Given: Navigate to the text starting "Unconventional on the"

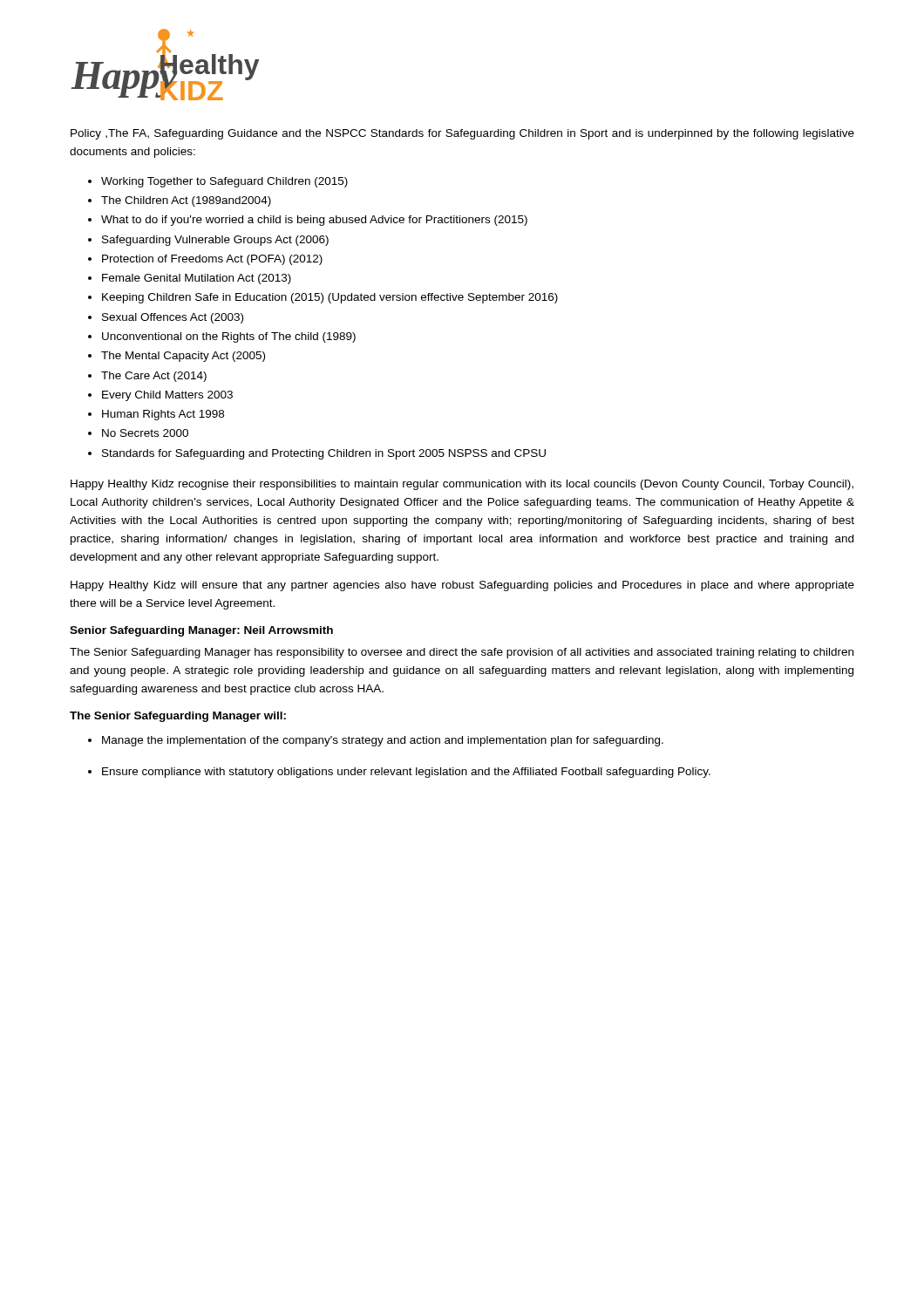Looking at the screenshot, I should pyautogui.click(x=229, y=336).
